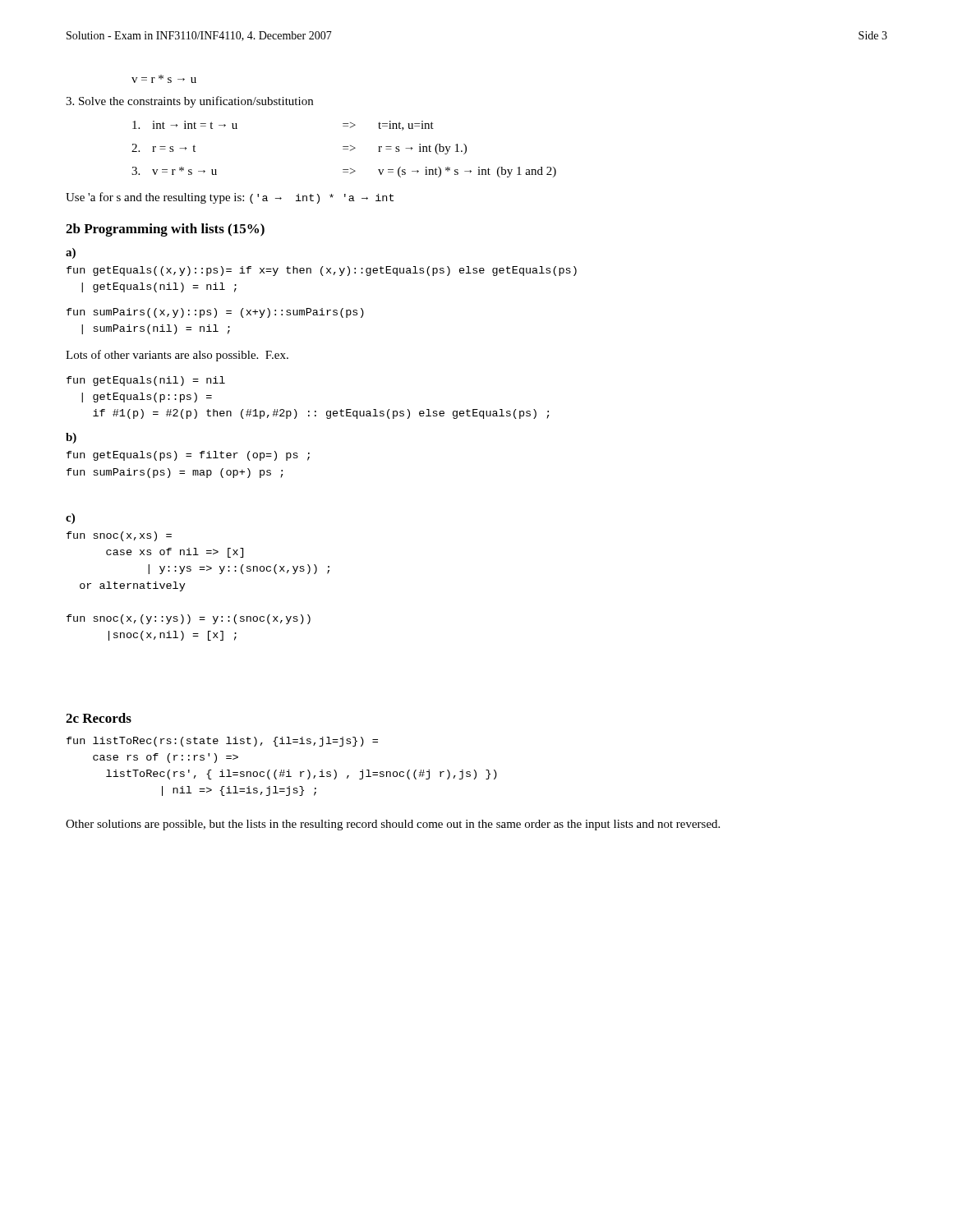
Task: Find the passage starting "Other solutions are possible,"
Action: 393,823
